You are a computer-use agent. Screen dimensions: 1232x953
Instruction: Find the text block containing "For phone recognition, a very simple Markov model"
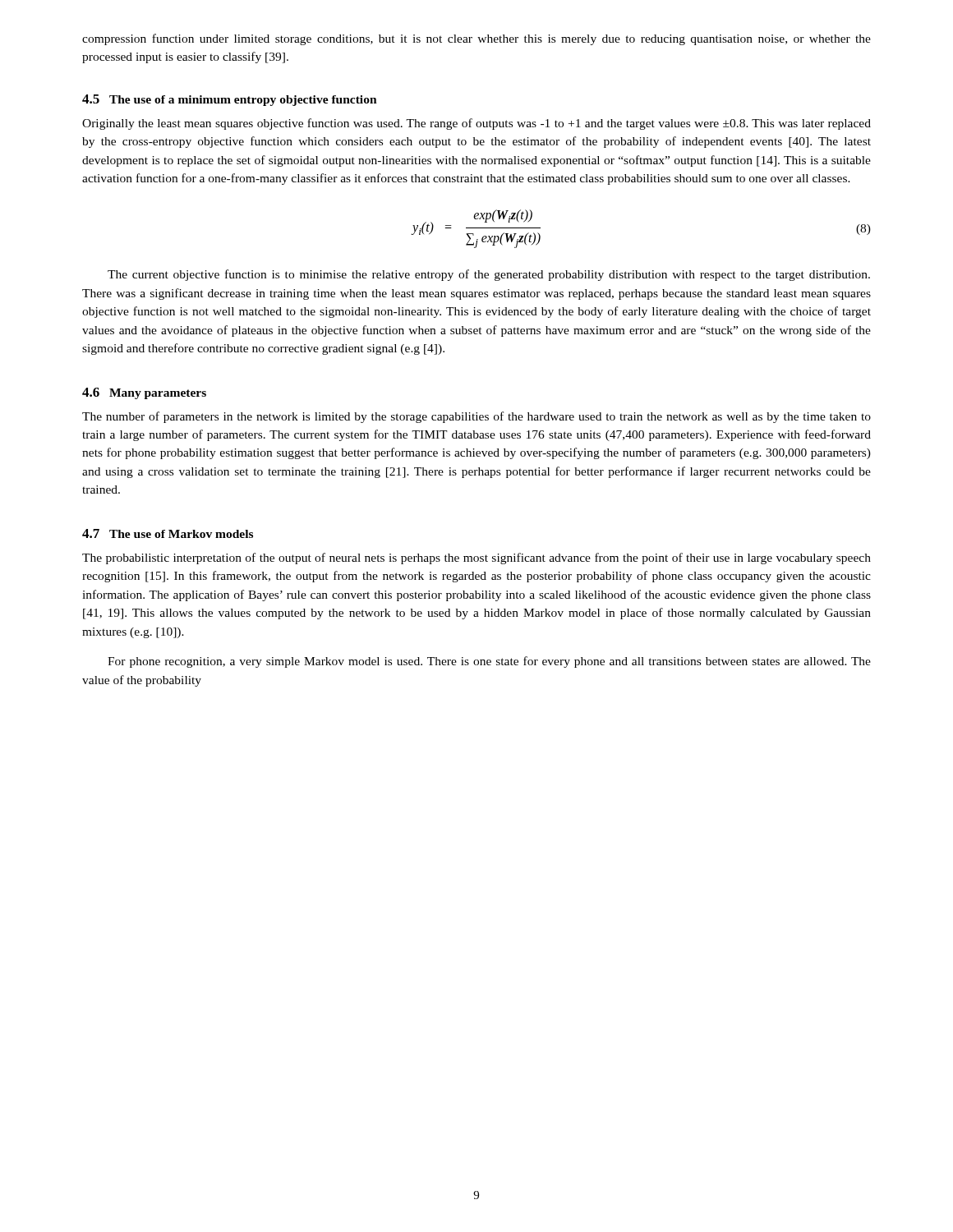476,671
